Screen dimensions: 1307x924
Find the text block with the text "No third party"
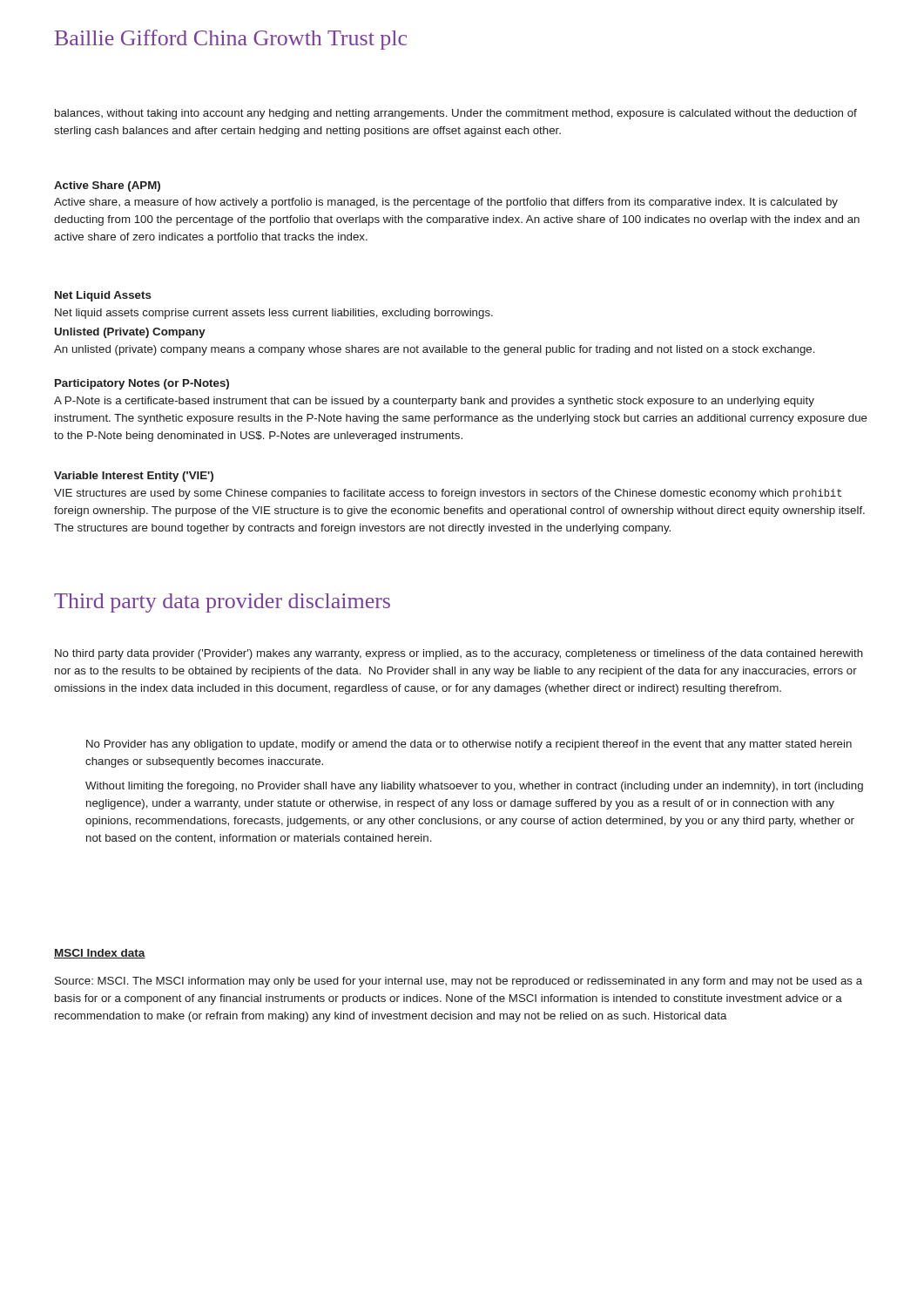(x=459, y=670)
